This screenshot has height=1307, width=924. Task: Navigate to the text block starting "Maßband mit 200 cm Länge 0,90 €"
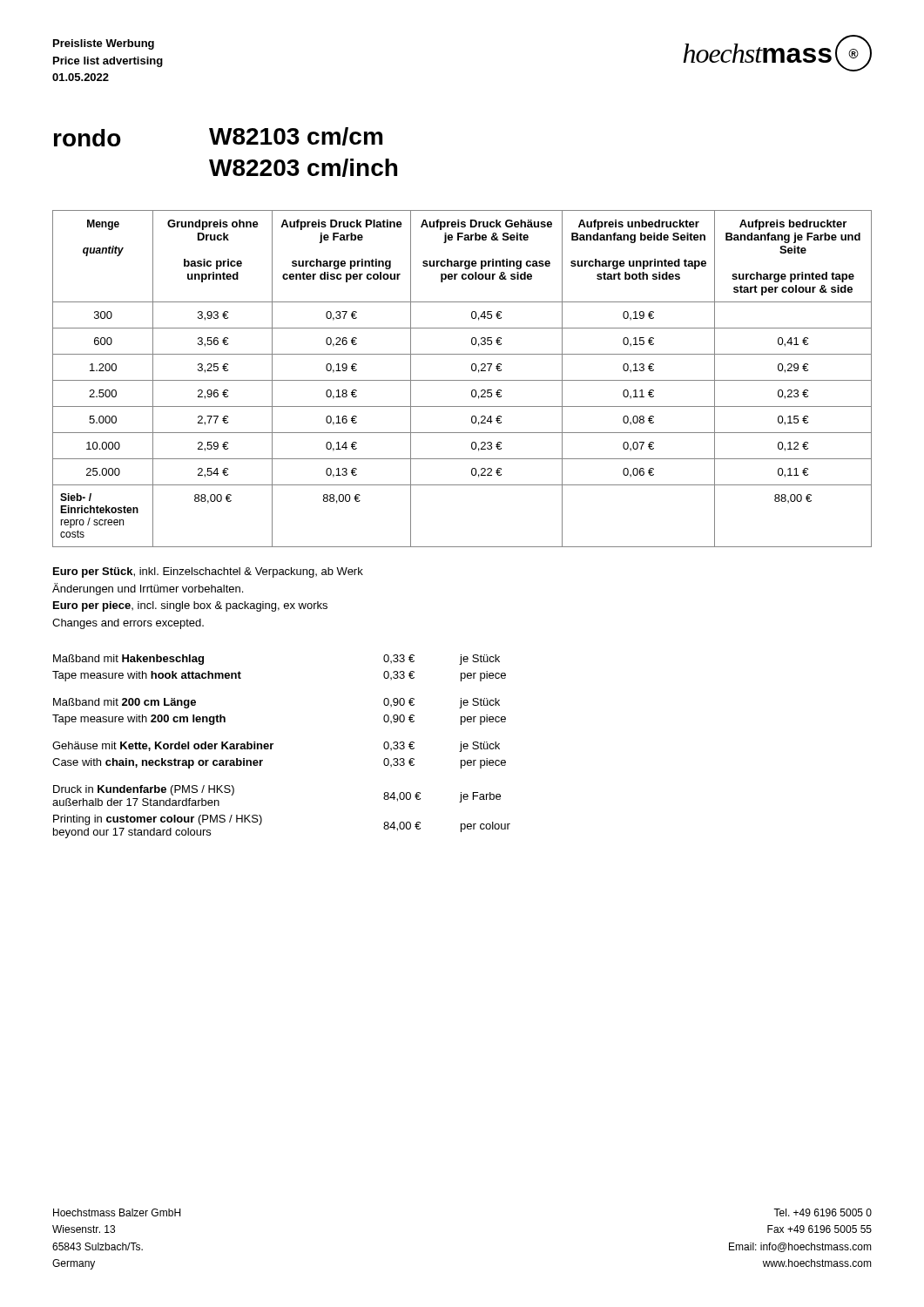462,702
